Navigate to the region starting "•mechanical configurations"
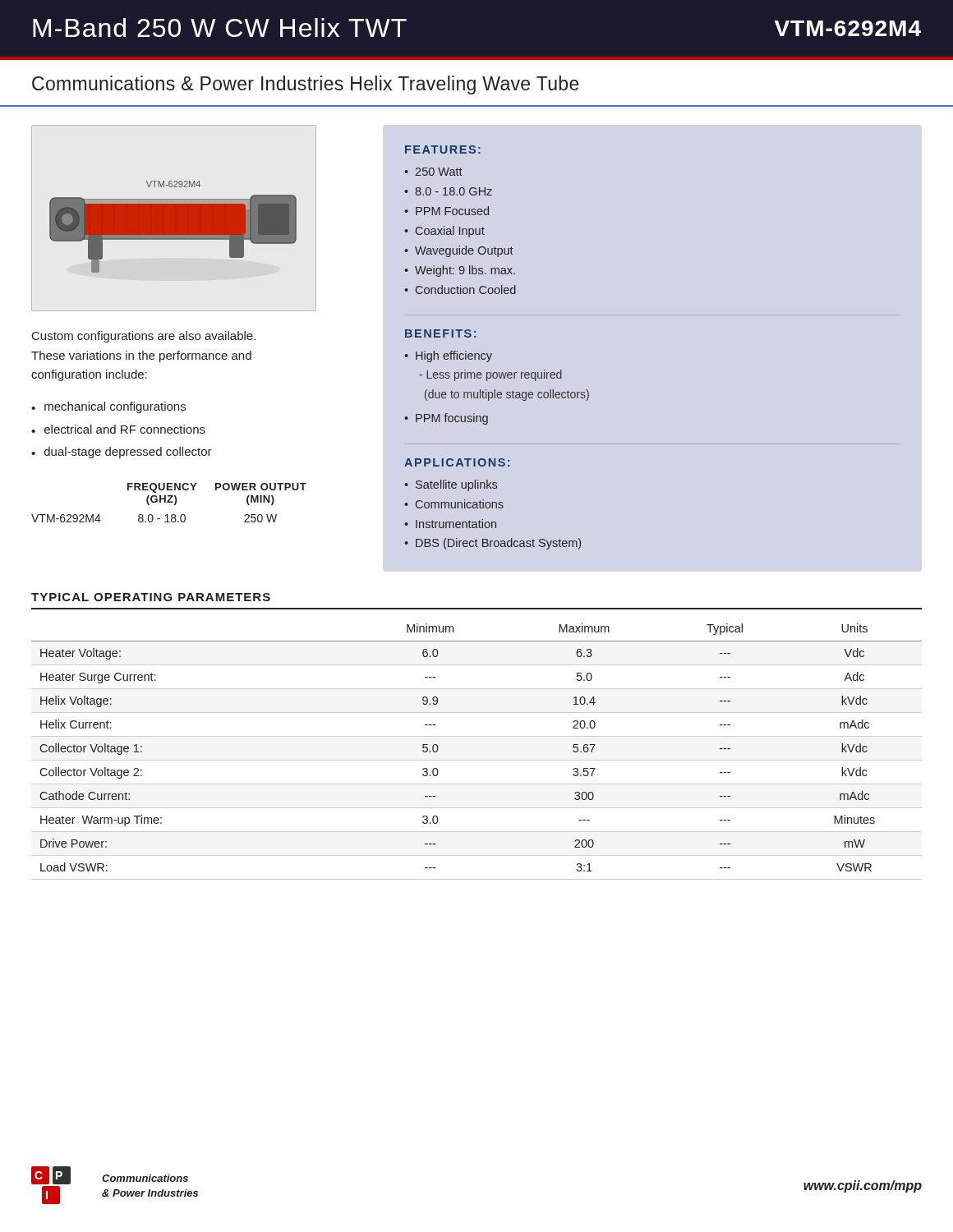Screen dimensions: 1232x953 click(x=109, y=407)
